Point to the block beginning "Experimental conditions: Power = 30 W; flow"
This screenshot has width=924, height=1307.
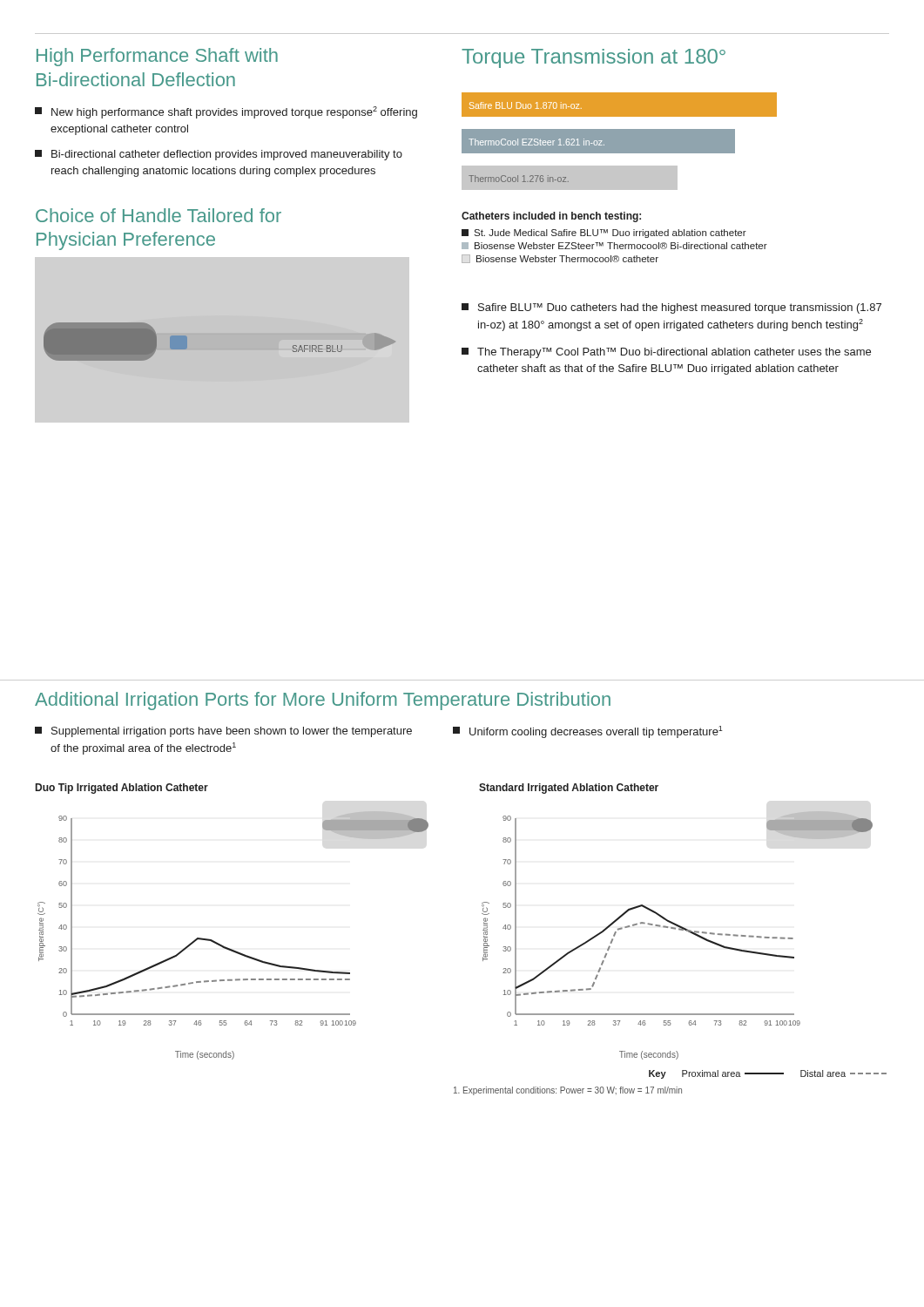coord(568,1090)
